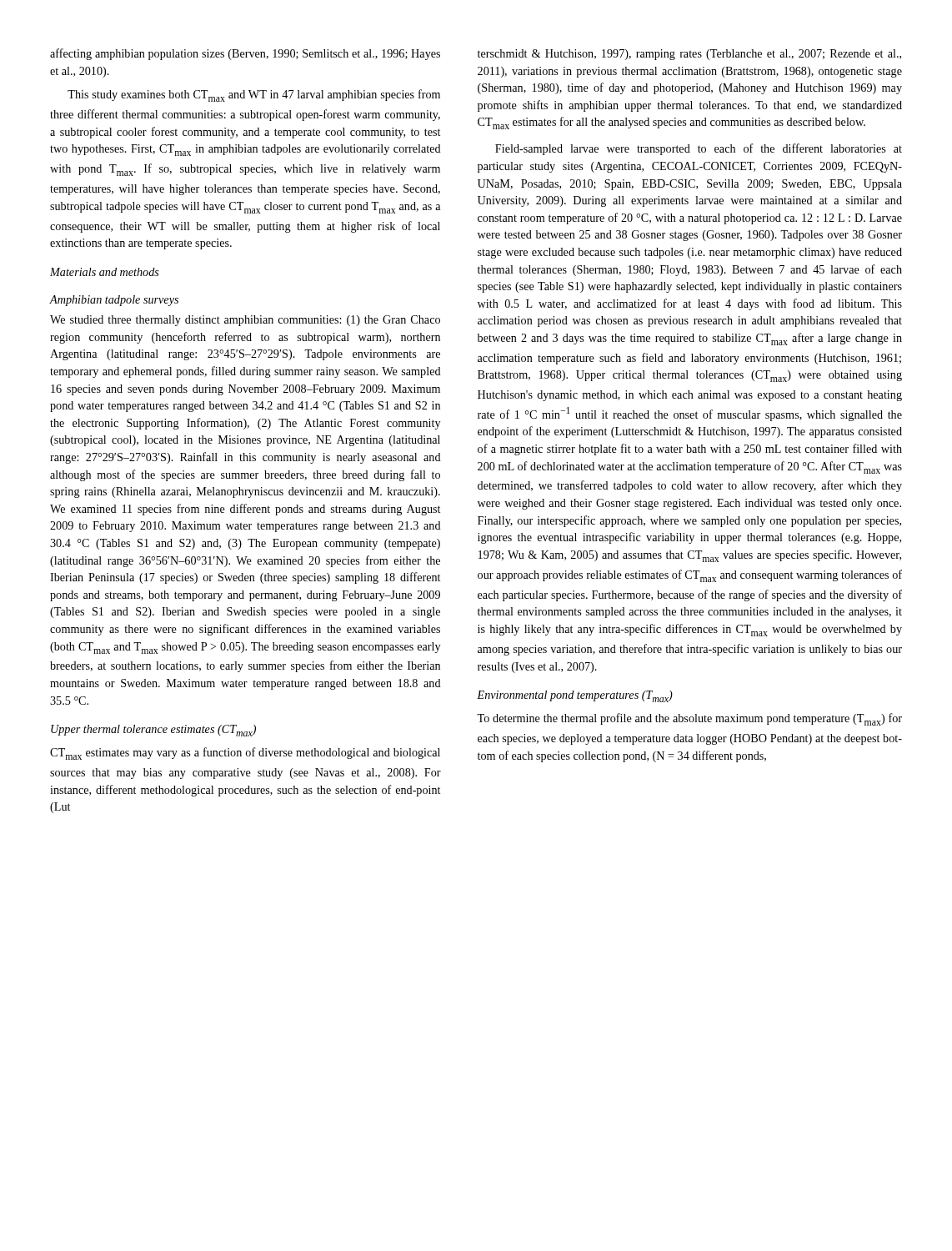The width and height of the screenshot is (952, 1251).
Task: Where is the passage that starts "CTmax estimates may vary as a function"?
Action: [x=245, y=780]
